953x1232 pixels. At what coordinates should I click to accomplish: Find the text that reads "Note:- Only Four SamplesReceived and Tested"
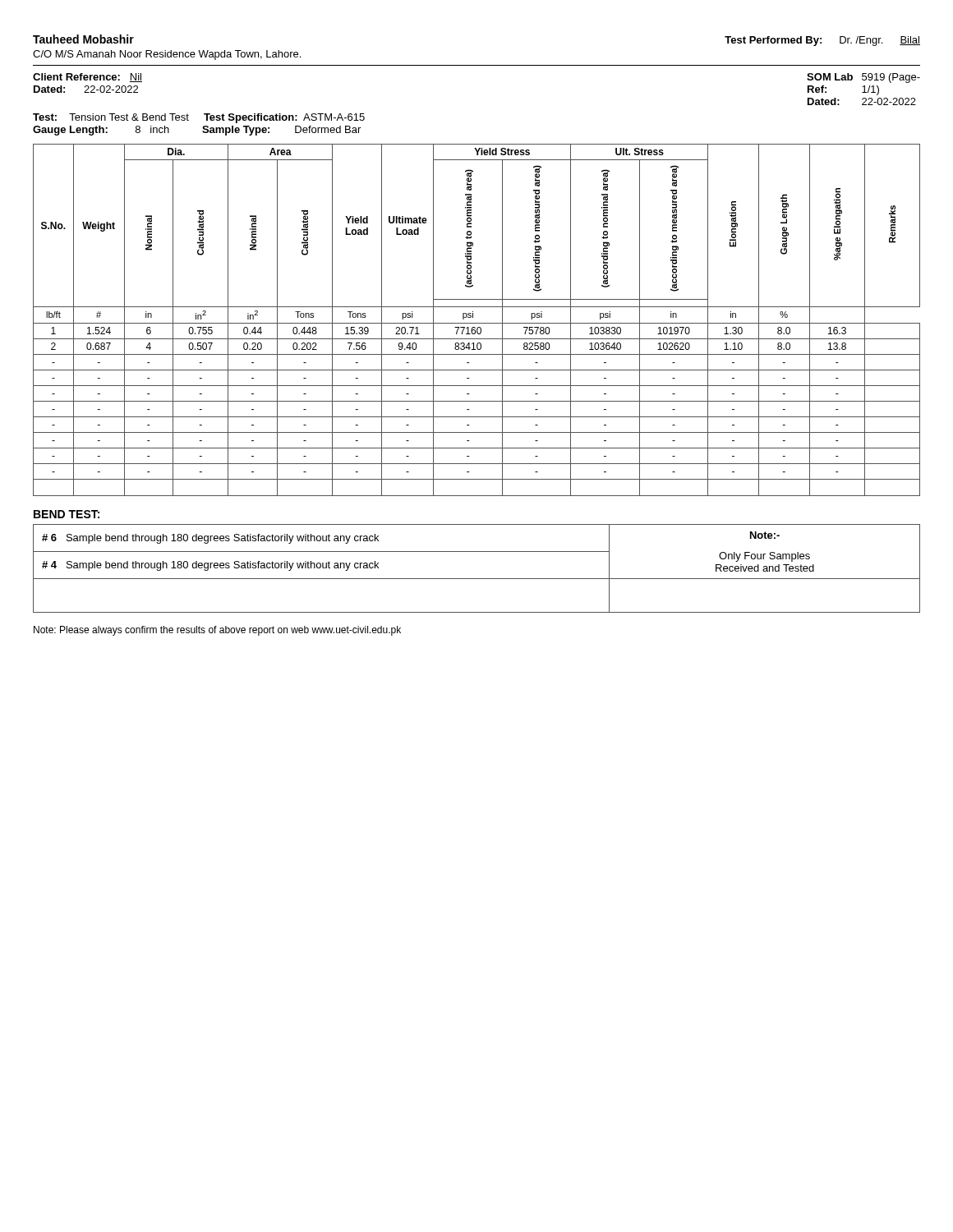765,551
